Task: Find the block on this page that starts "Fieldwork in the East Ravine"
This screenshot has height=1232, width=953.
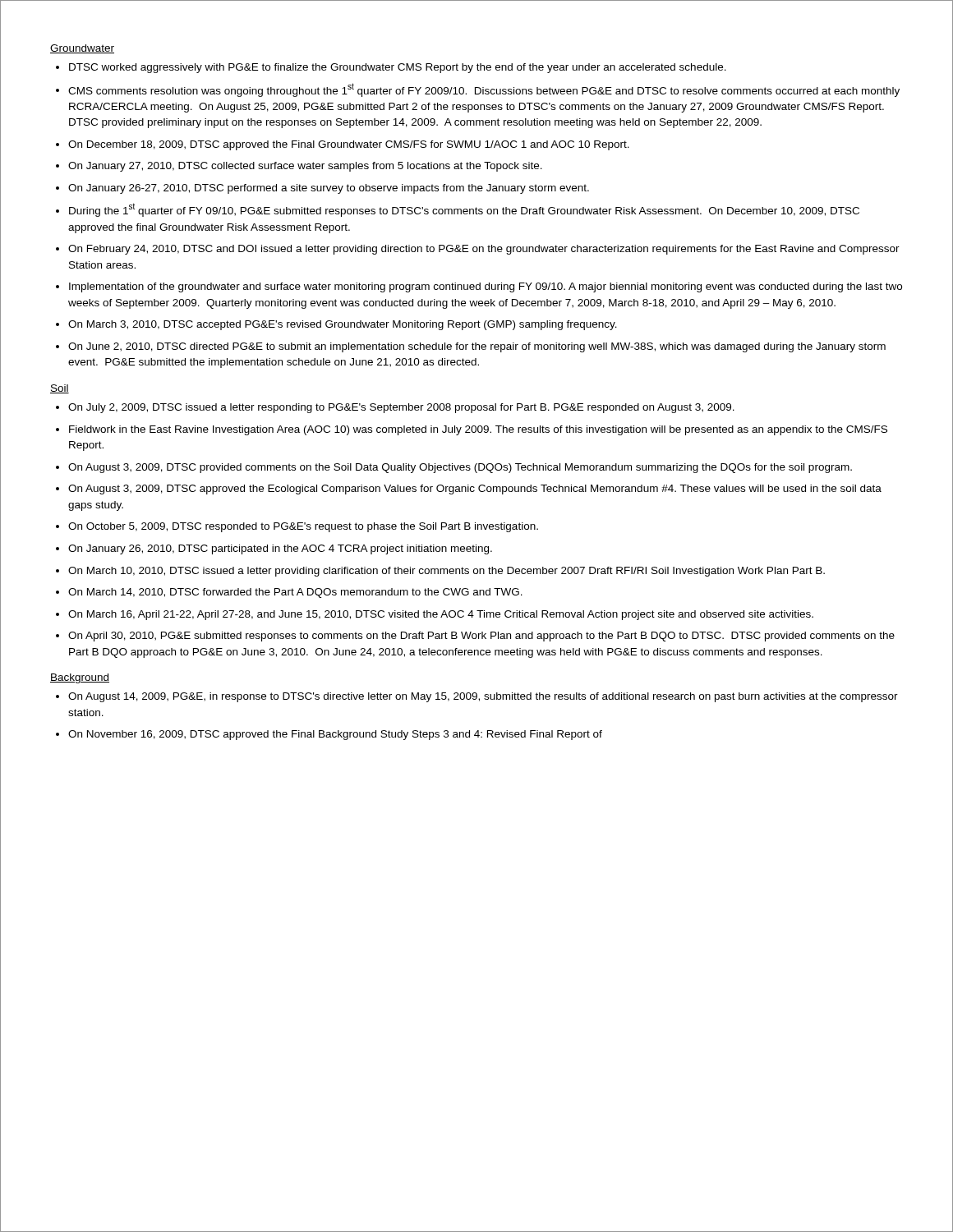Action: click(x=478, y=437)
